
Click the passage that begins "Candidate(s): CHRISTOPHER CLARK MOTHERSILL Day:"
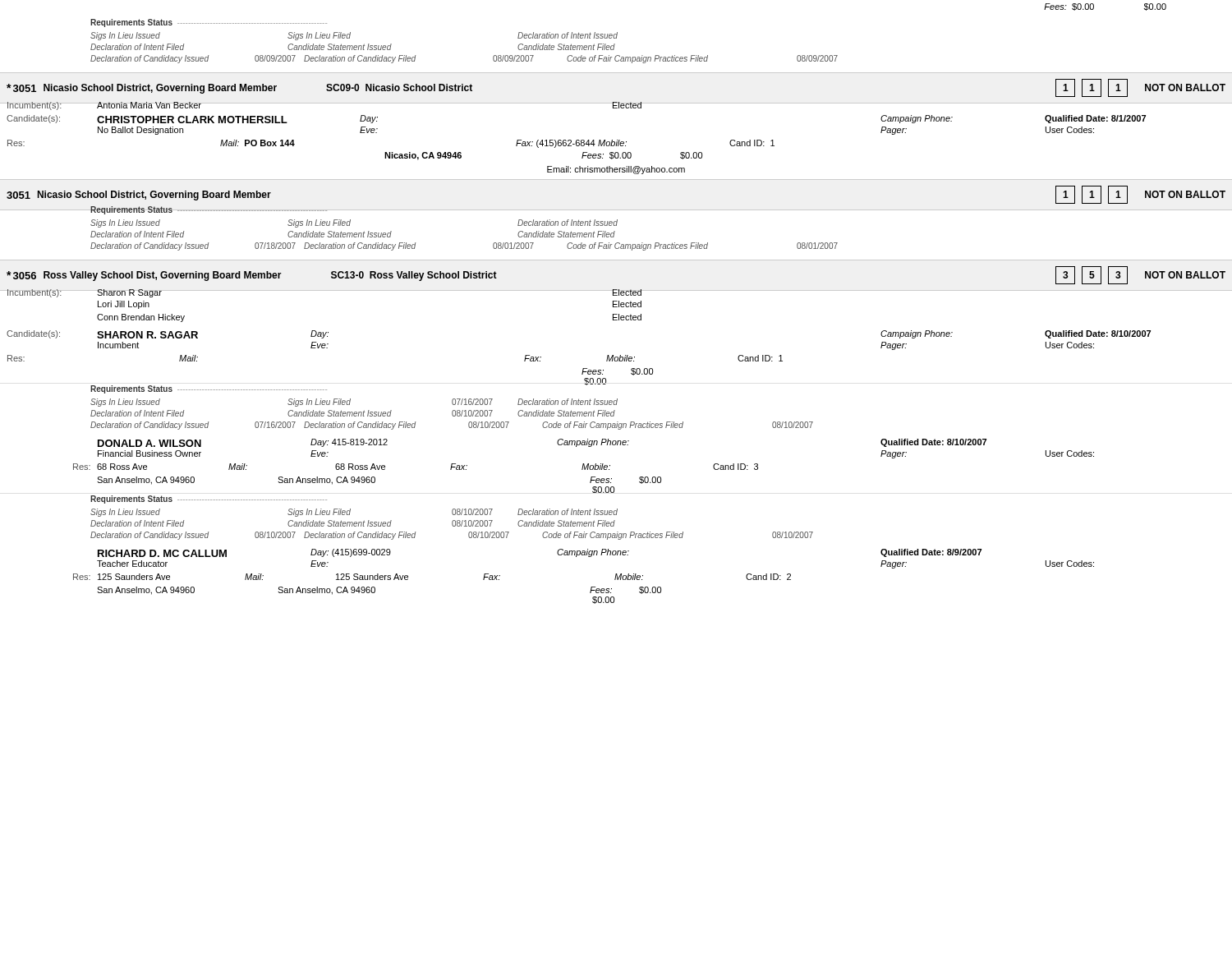coord(32,118)
